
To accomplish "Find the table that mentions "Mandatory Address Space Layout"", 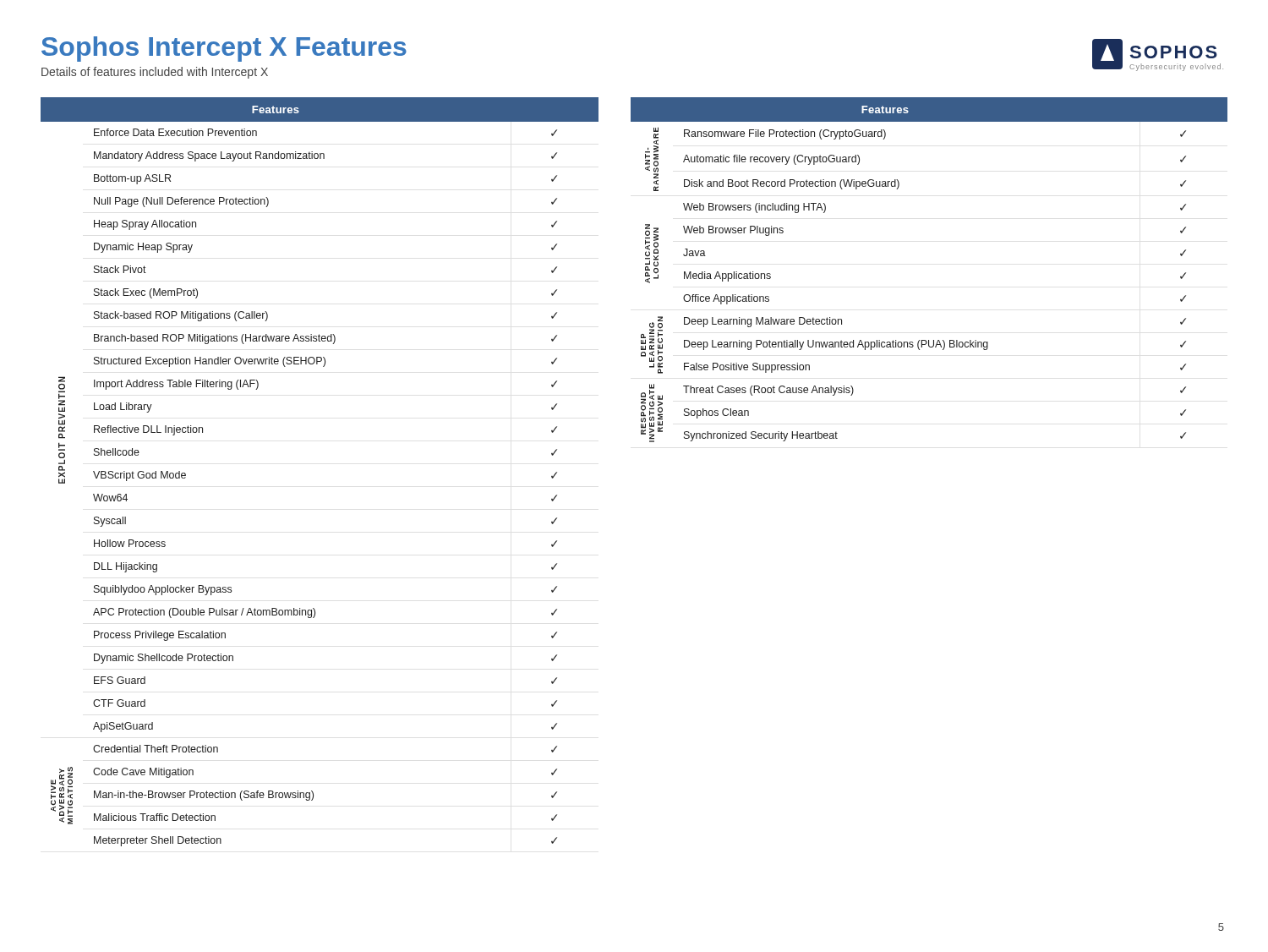I will 320,475.
